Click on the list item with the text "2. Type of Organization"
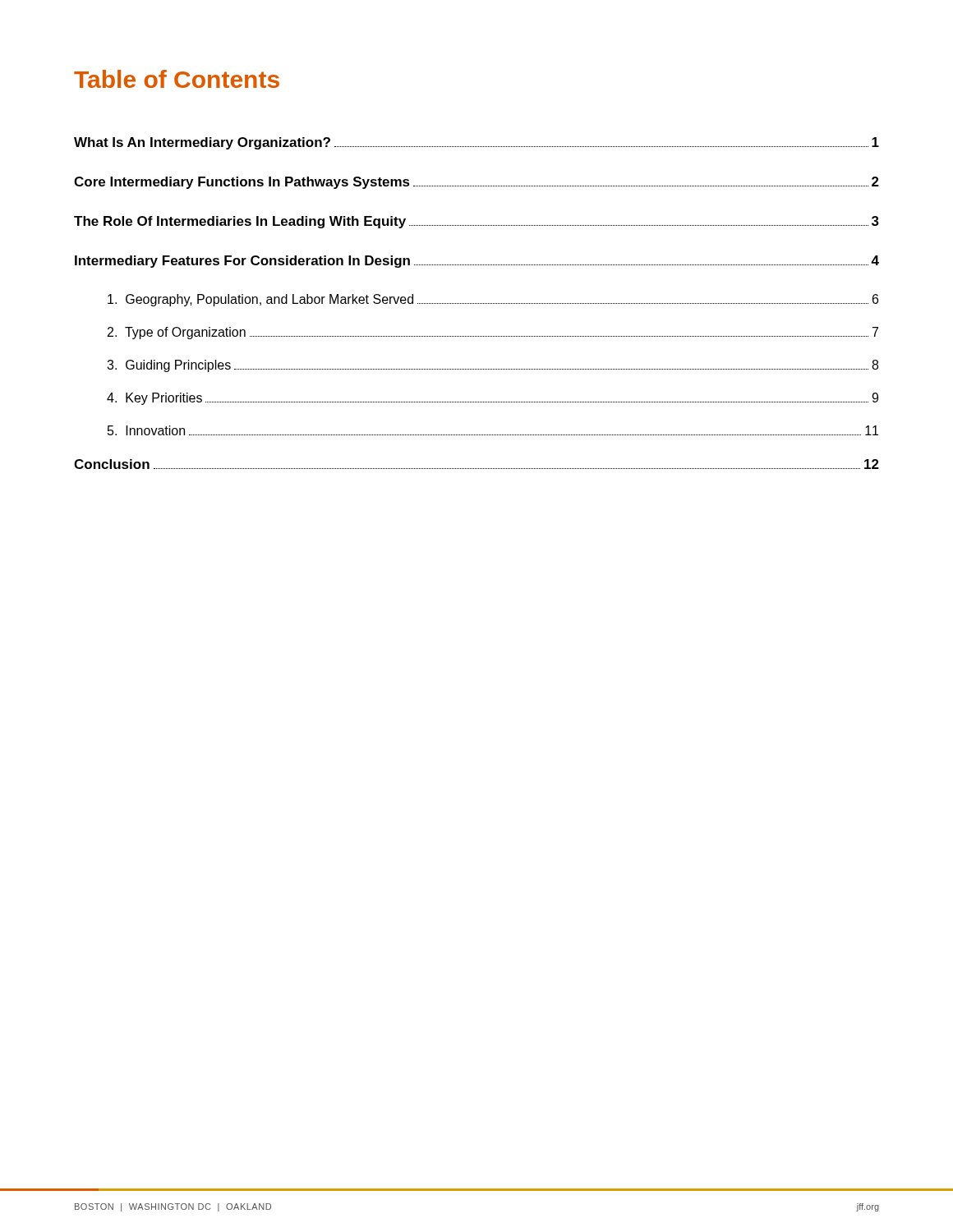953x1232 pixels. click(x=493, y=333)
